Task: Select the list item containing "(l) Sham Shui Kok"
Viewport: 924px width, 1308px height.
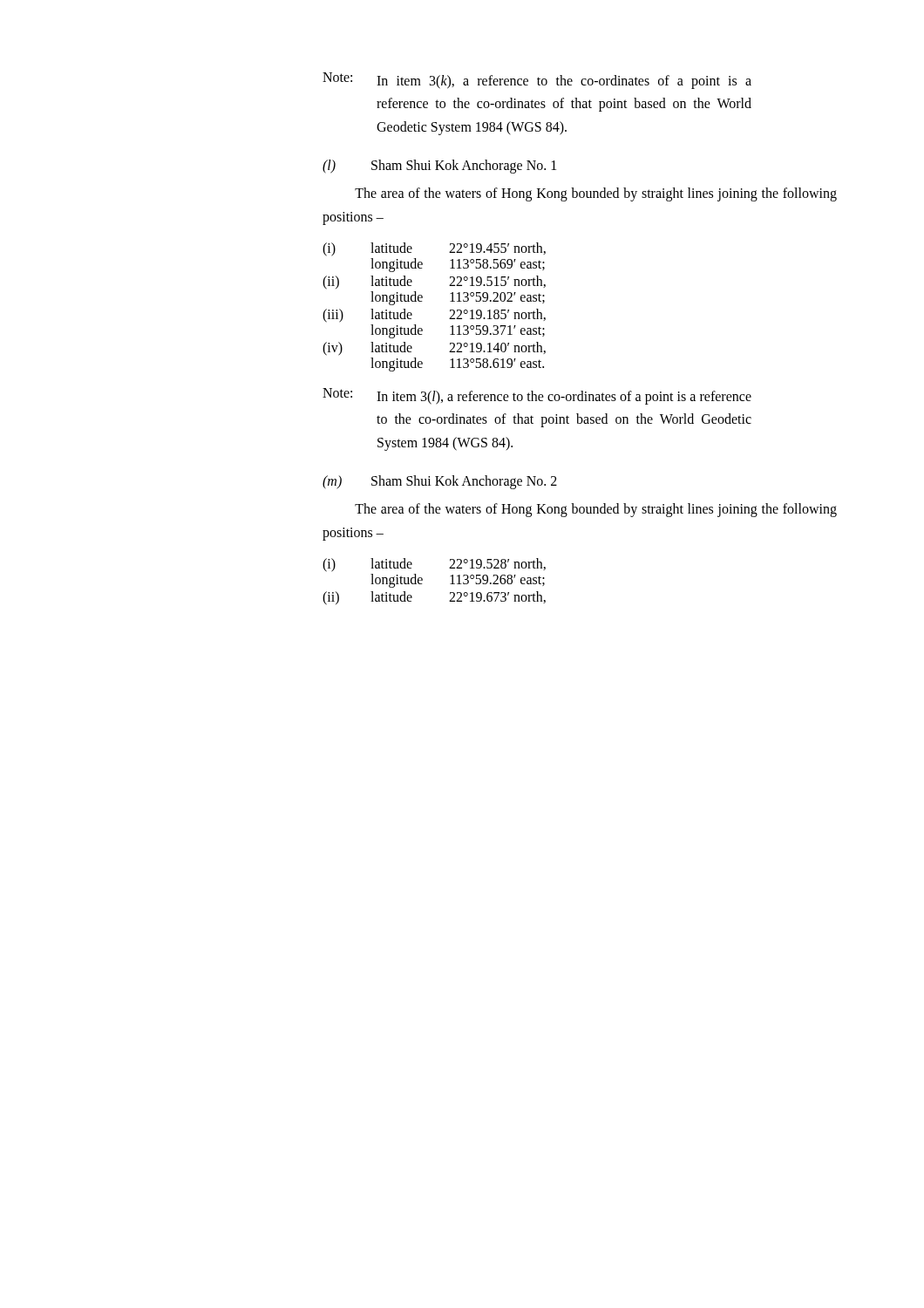Action: point(440,166)
